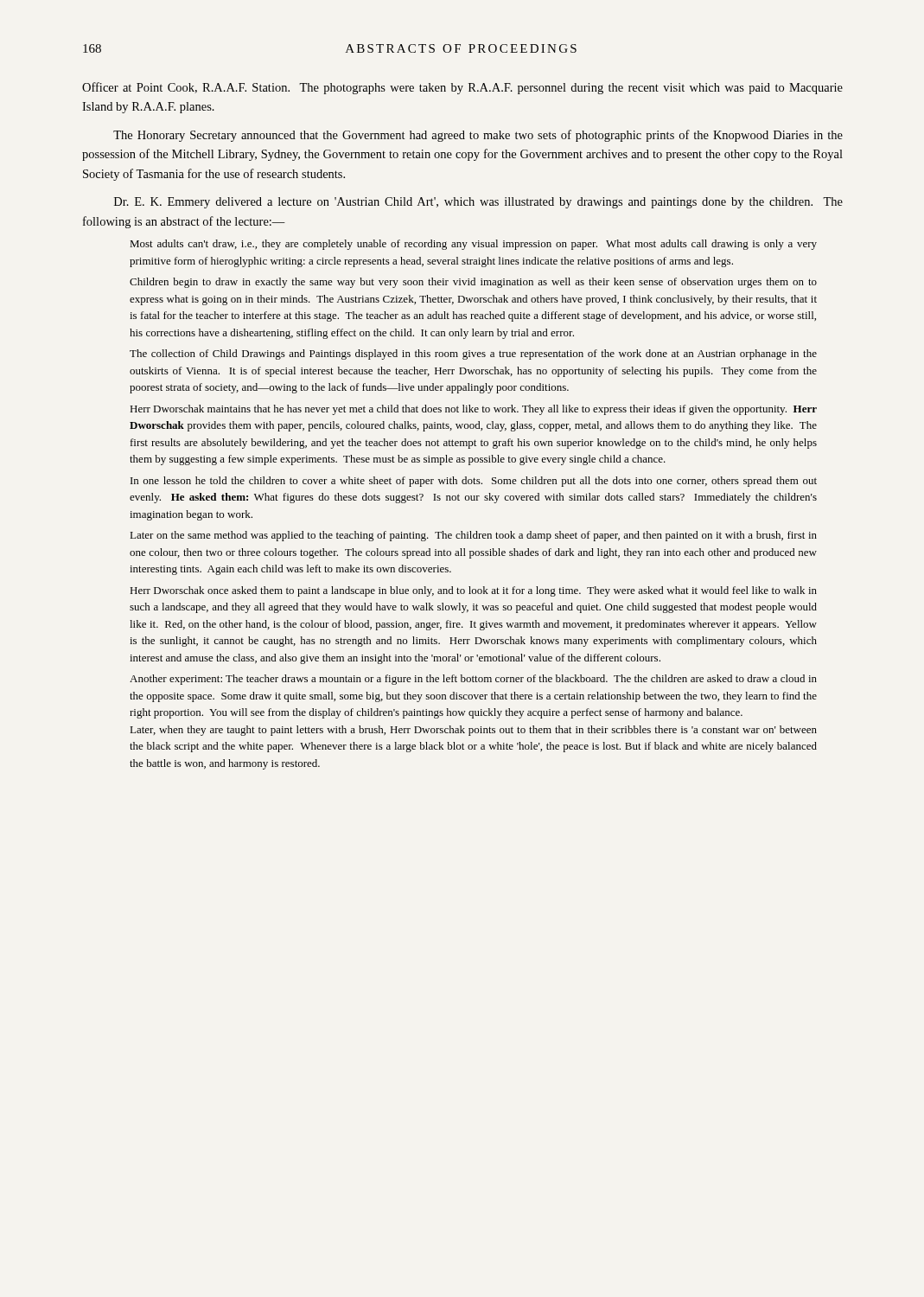Select the block starting "Later on the same method"
The image size is (924, 1297).
click(473, 552)
